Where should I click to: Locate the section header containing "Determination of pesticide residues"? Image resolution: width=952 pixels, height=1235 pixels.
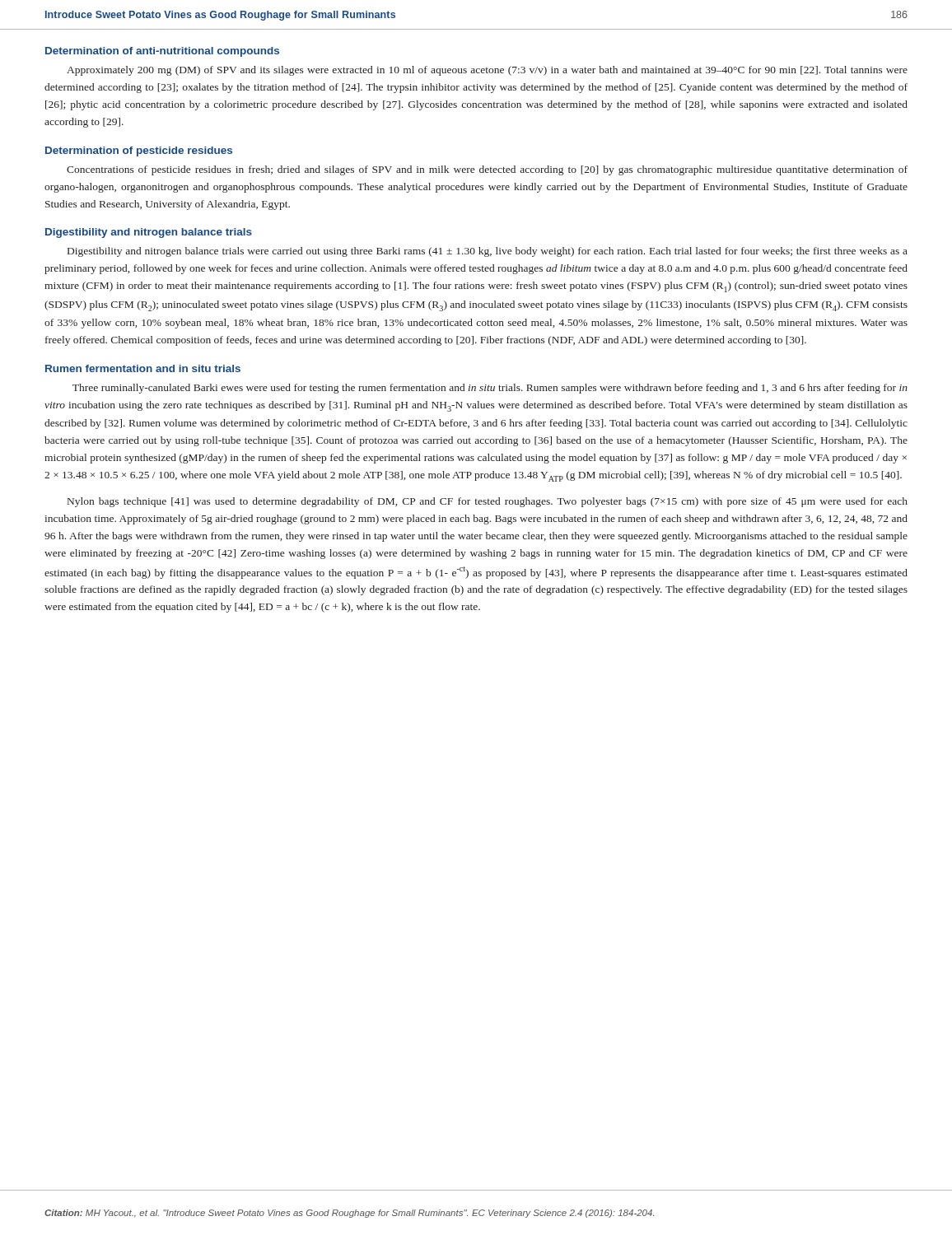click(139, 150)
